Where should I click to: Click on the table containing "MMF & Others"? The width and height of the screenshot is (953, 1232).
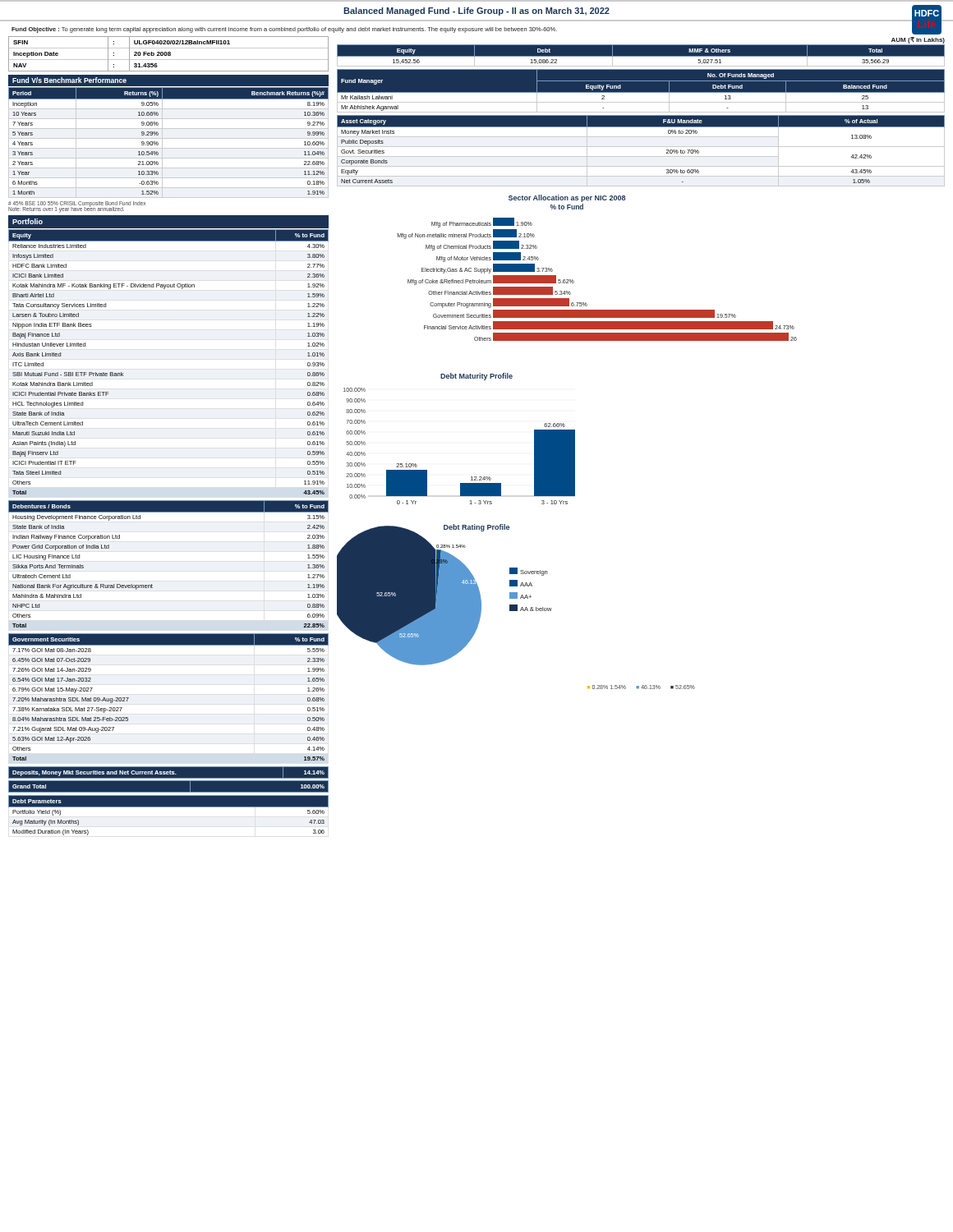coord(641,55)
